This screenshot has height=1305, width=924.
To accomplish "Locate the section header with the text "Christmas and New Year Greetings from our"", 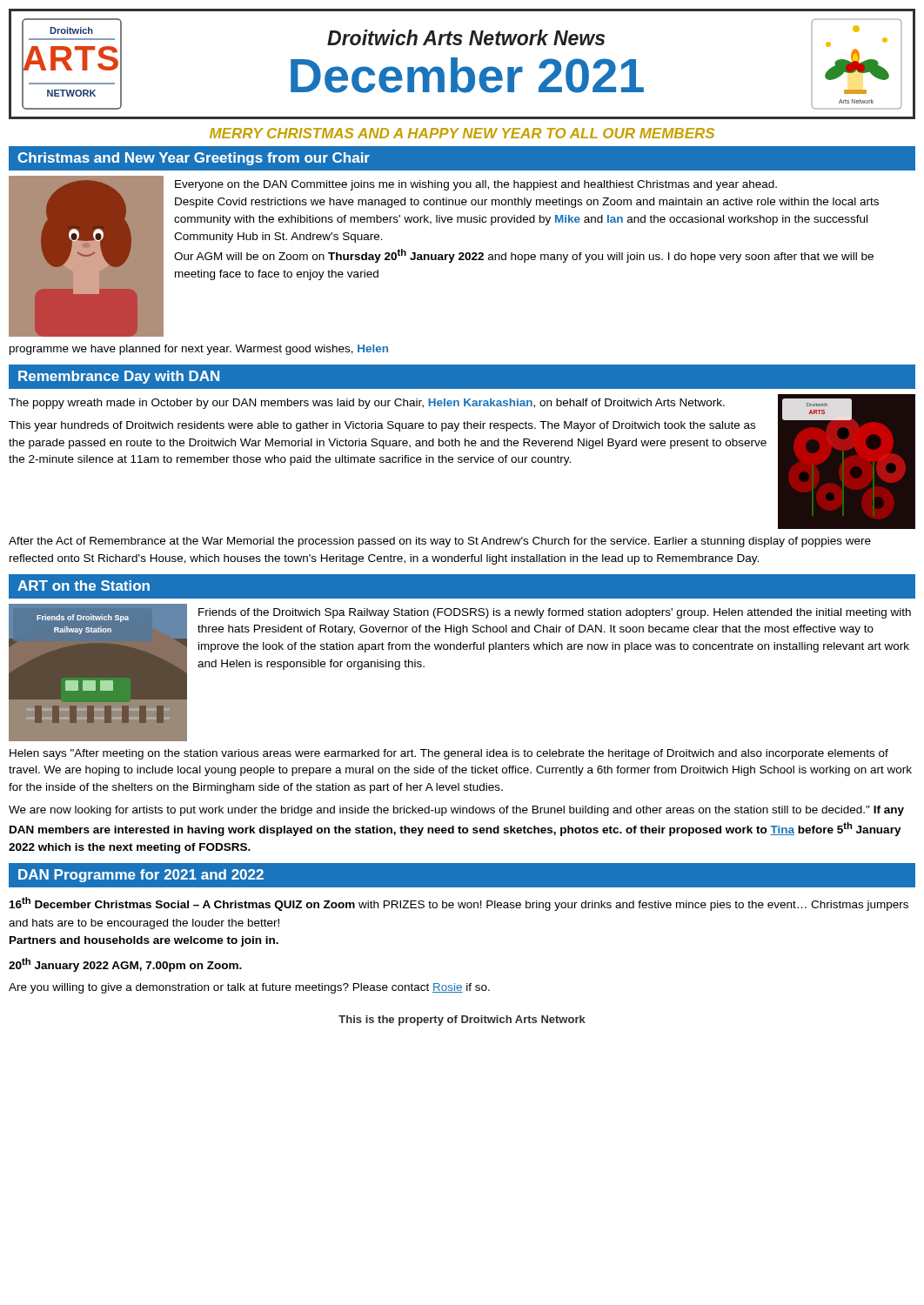I will tap(194, 158).
